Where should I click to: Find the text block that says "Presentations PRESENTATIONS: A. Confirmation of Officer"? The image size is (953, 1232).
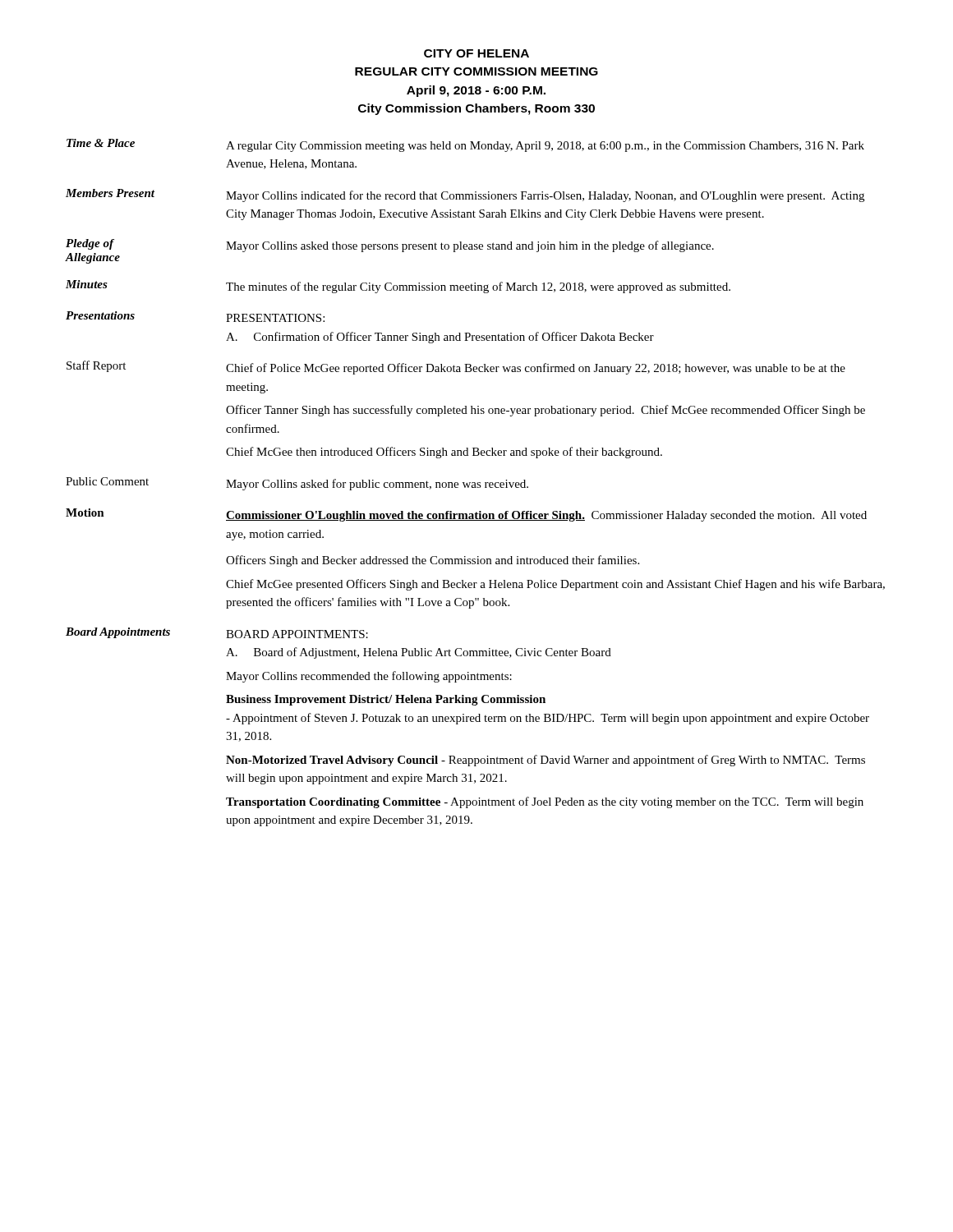coord(476,328)
